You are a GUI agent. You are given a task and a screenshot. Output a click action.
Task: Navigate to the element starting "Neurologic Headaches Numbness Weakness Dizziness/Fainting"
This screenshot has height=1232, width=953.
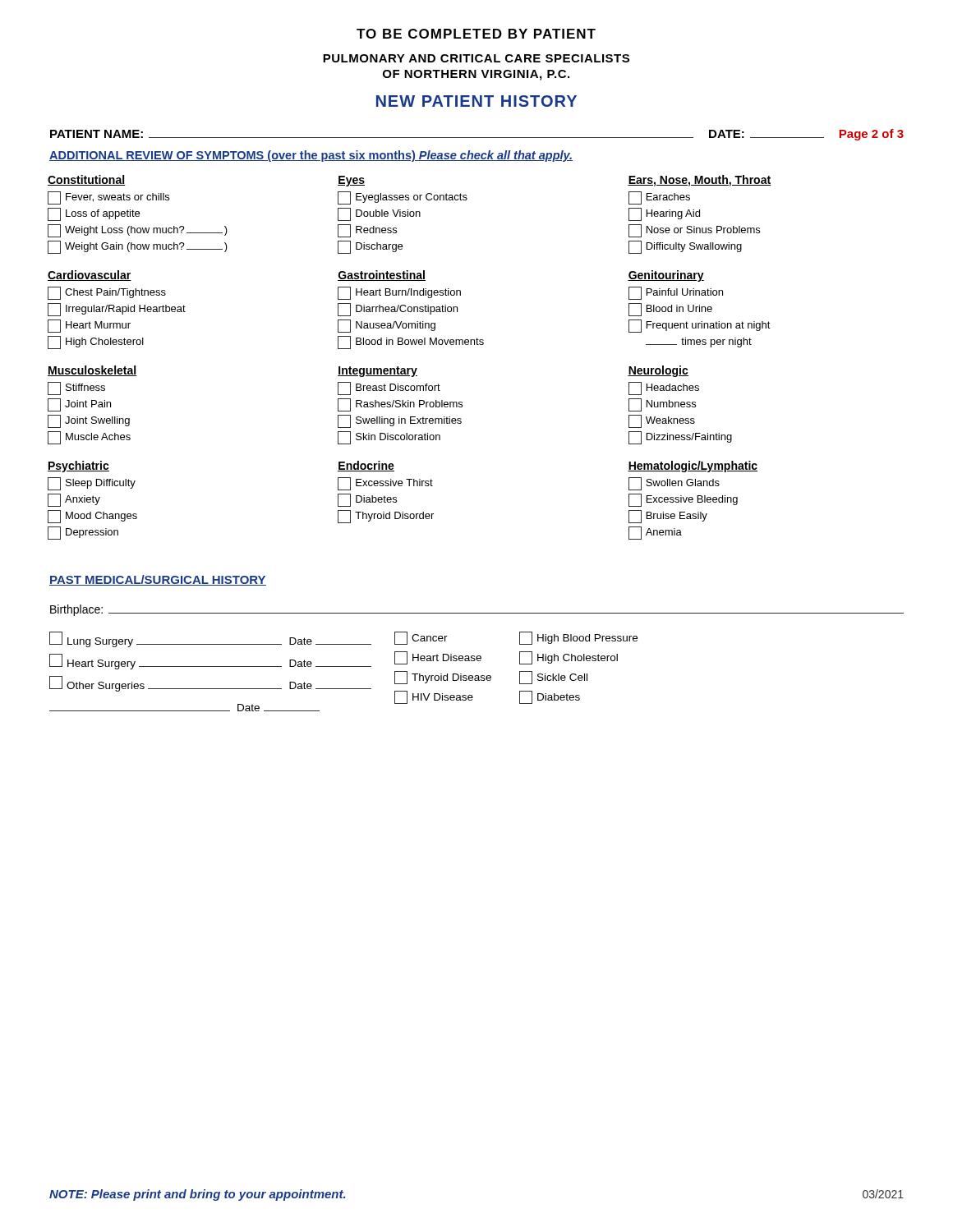tap(658, 371)
